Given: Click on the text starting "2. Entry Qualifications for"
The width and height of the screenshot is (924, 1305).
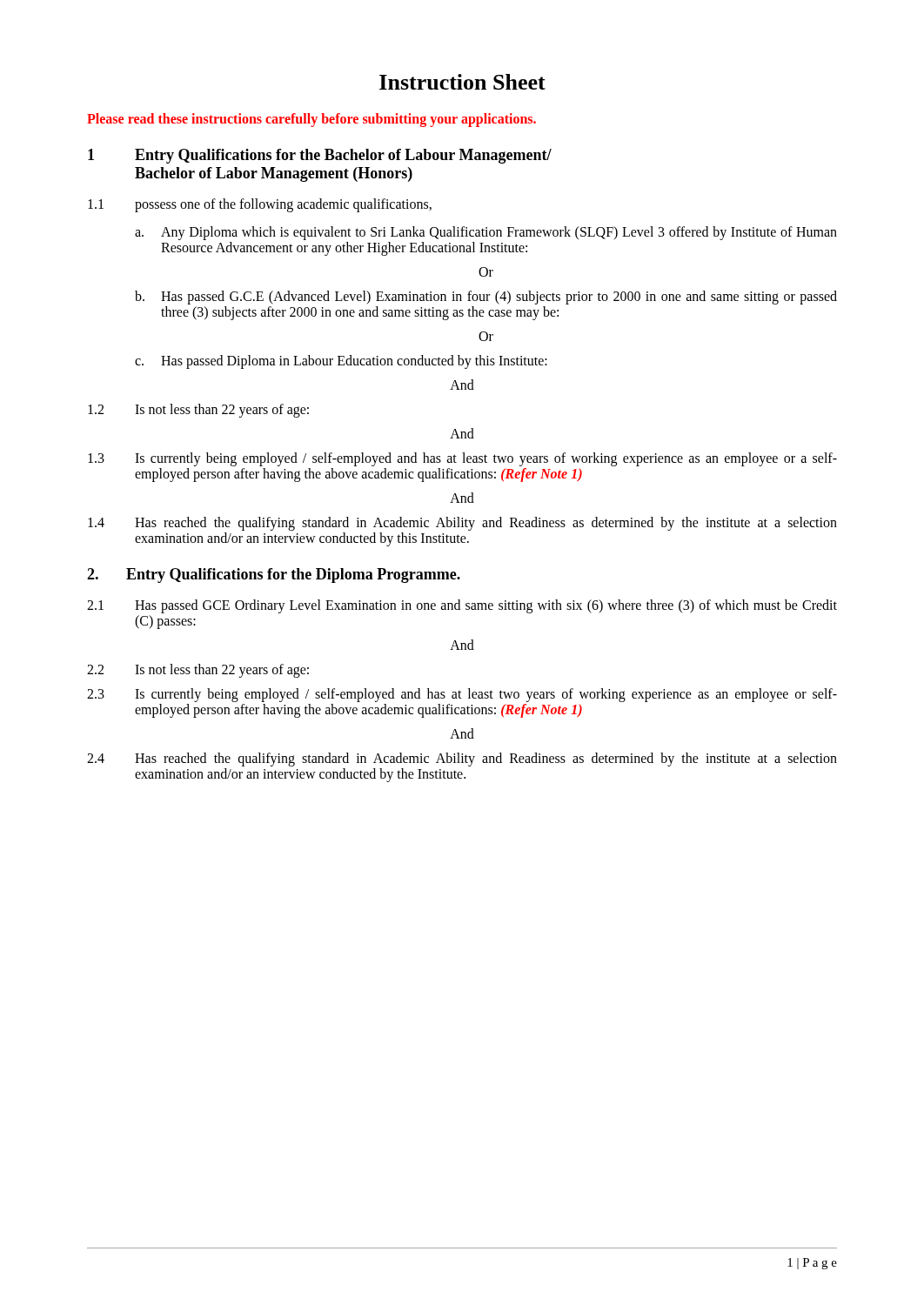Looking at the screenshot, I should tap(274, 575).
